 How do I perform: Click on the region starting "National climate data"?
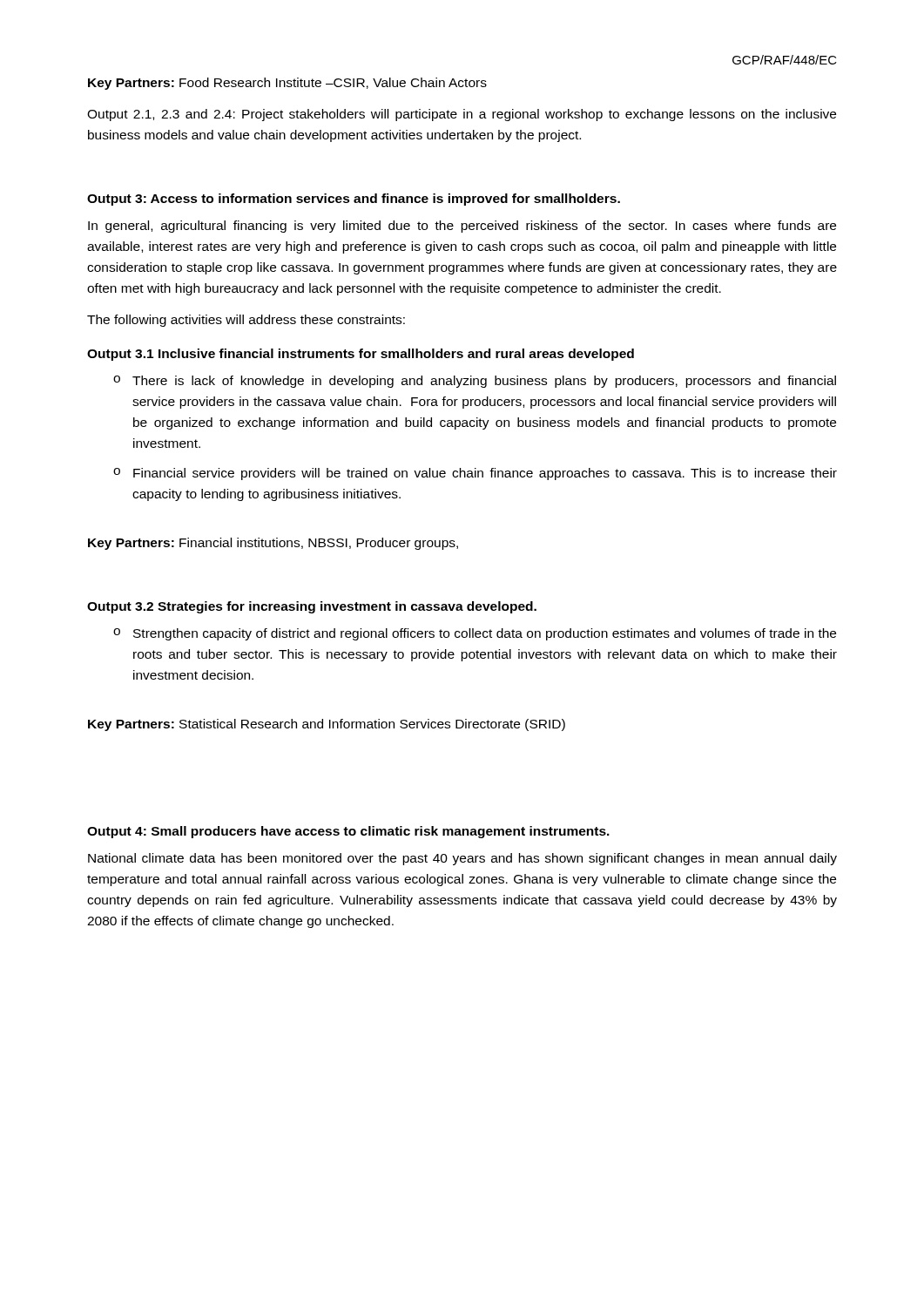[x=462, y=889]
